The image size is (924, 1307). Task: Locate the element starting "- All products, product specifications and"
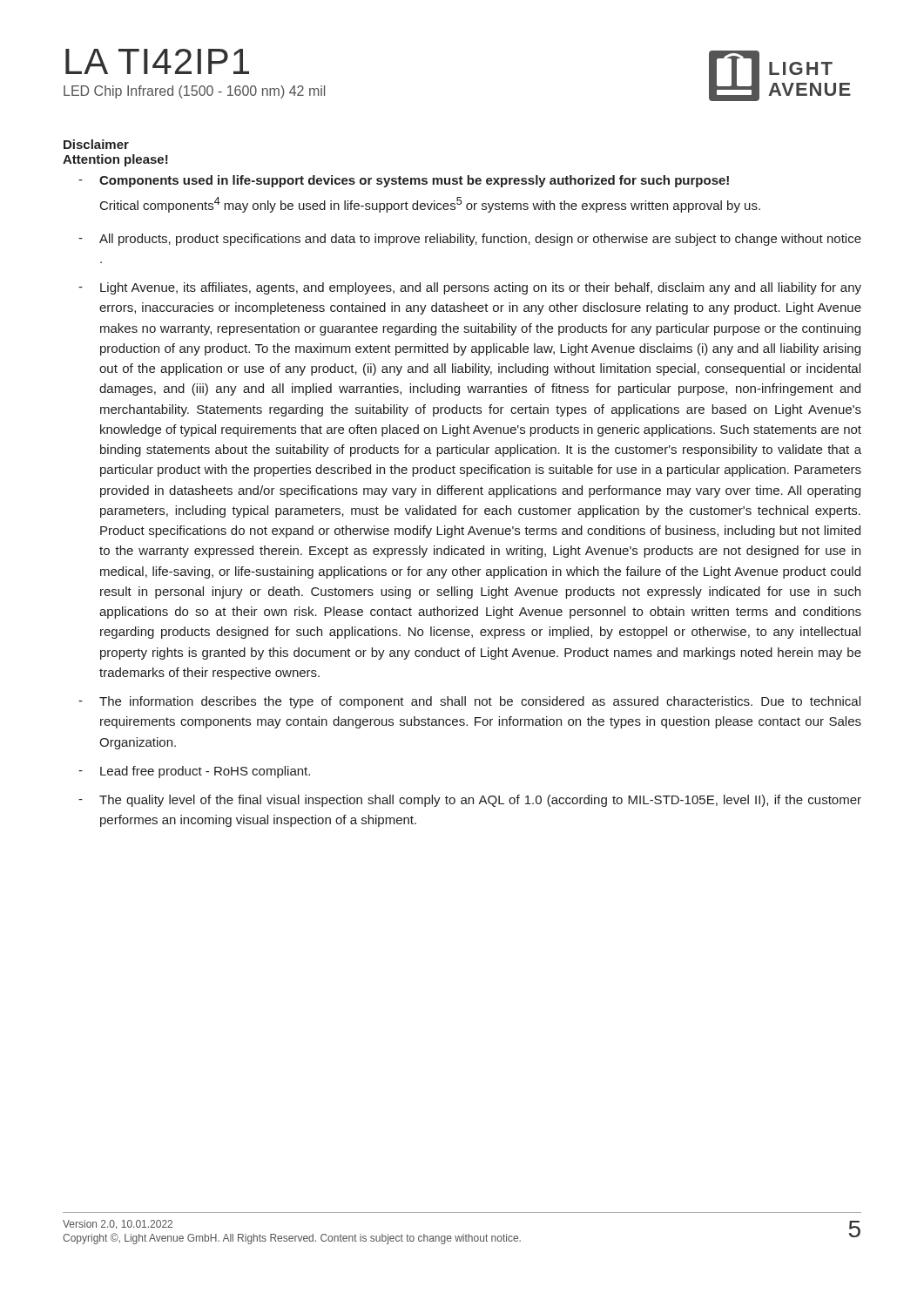(470, 248)
